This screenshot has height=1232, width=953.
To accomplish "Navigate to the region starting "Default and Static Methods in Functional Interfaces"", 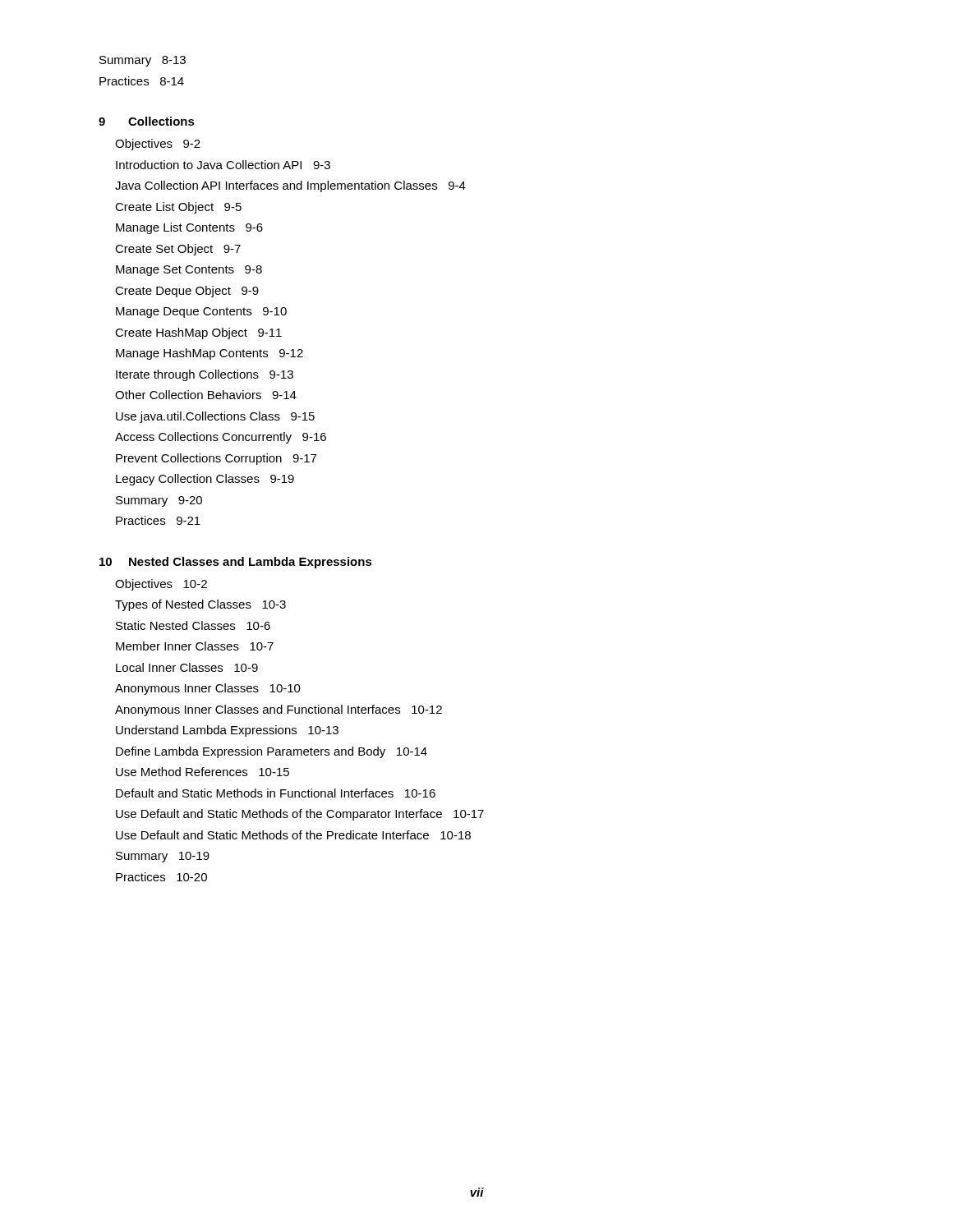I will [275, 793].
